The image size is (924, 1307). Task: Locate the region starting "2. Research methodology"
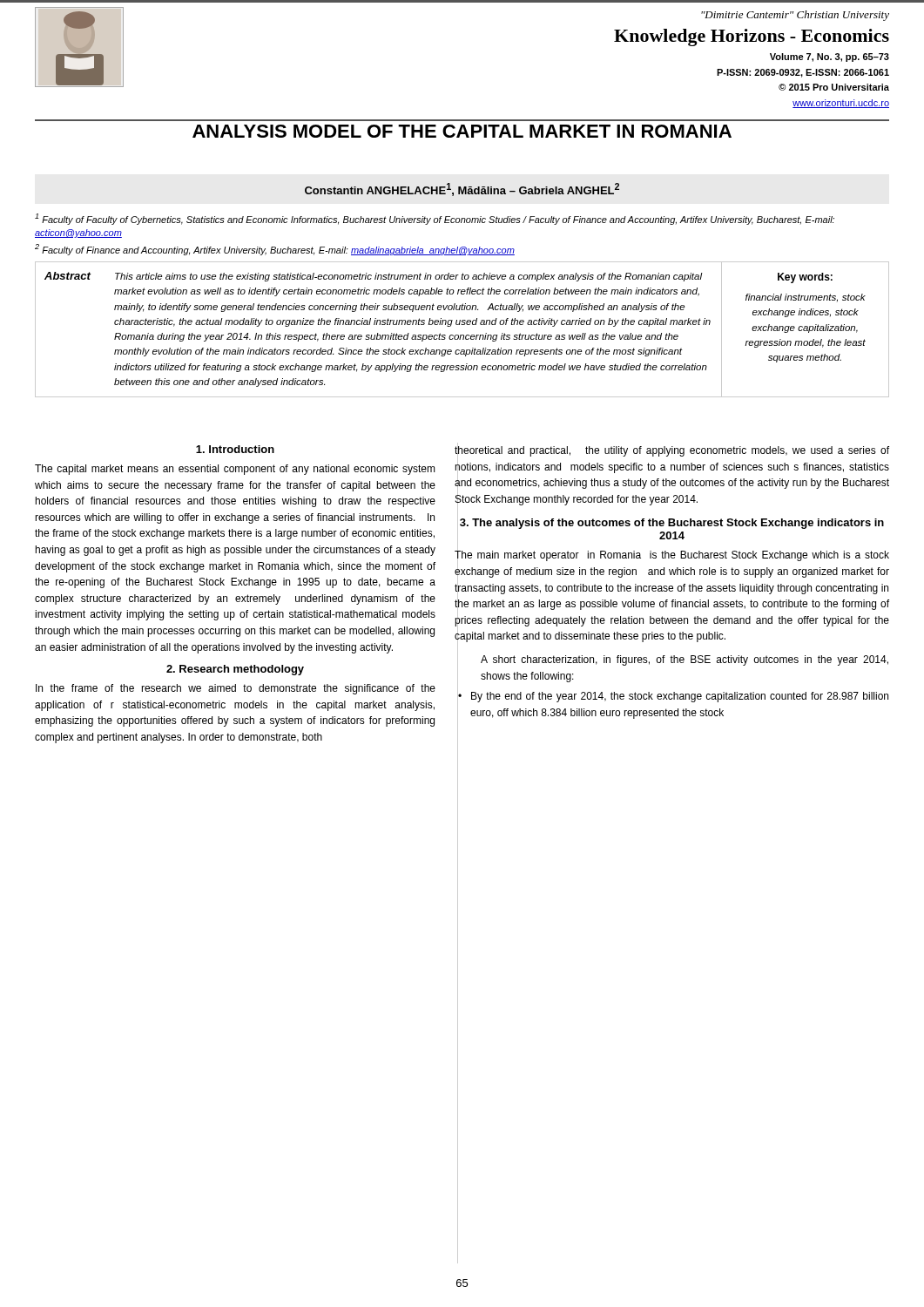(x=235, y=669)
